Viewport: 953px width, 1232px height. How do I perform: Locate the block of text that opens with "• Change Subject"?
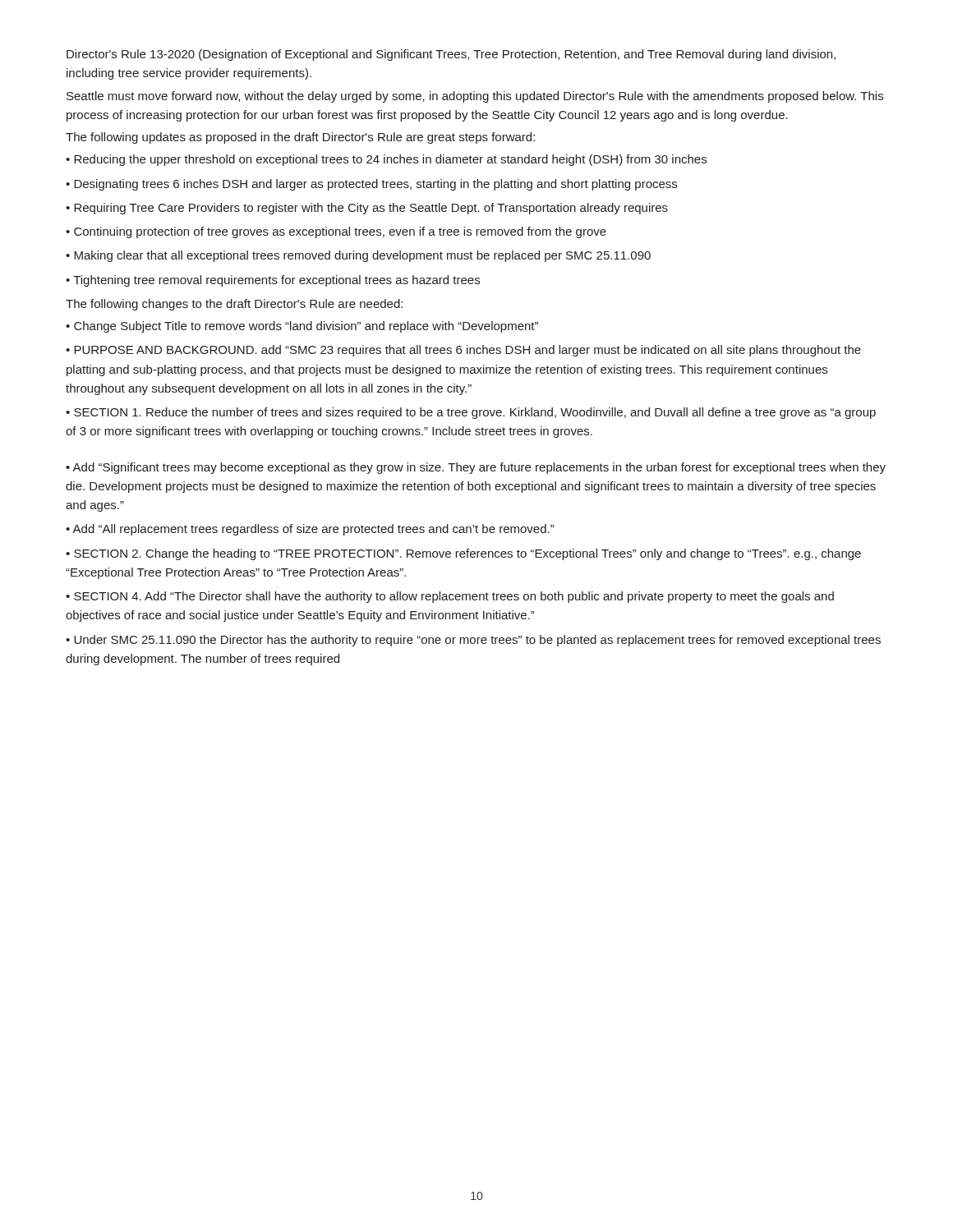click(302, 326)
